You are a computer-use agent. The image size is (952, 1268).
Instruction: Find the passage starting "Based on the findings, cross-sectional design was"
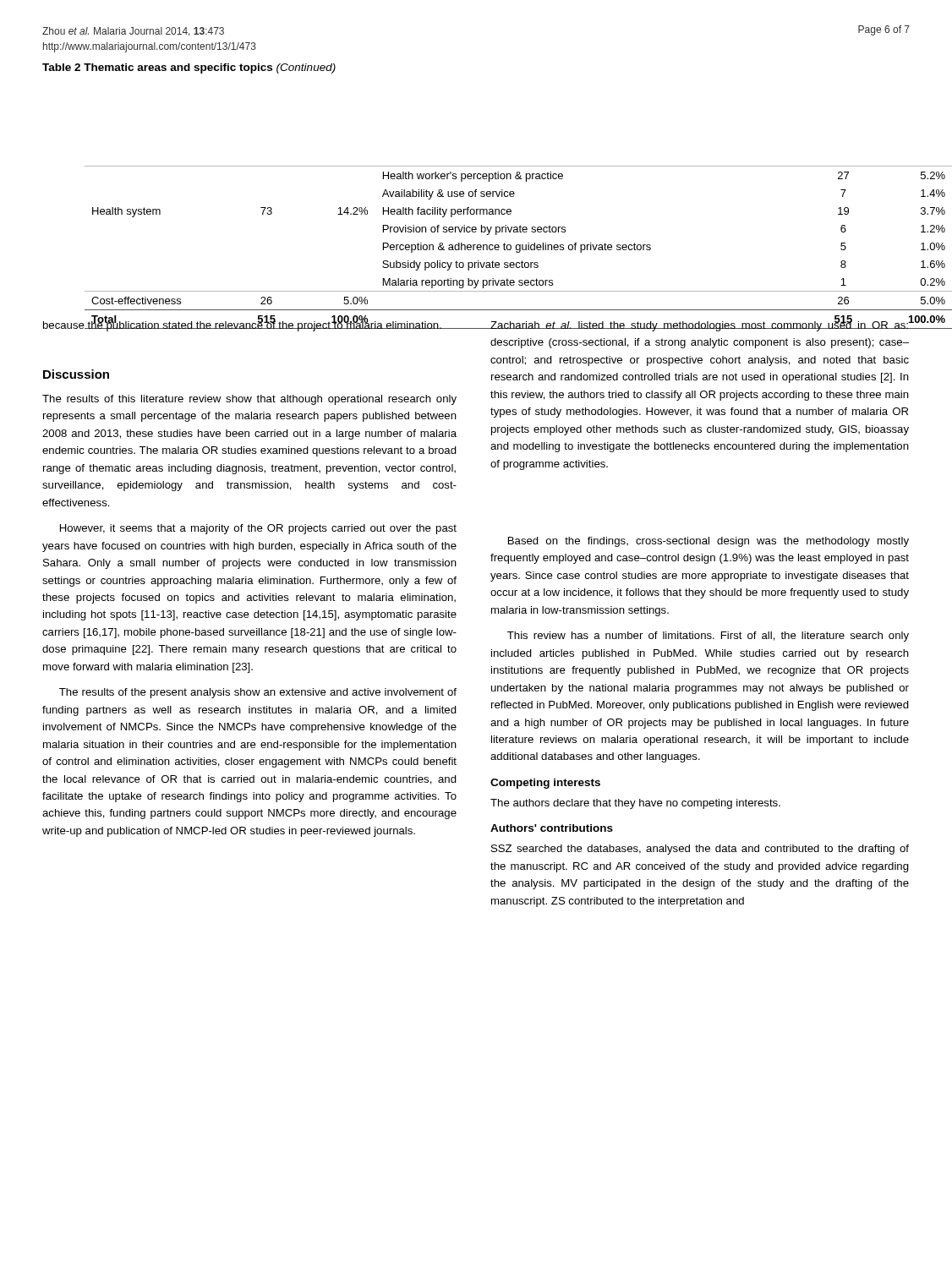tap(700, 649)
